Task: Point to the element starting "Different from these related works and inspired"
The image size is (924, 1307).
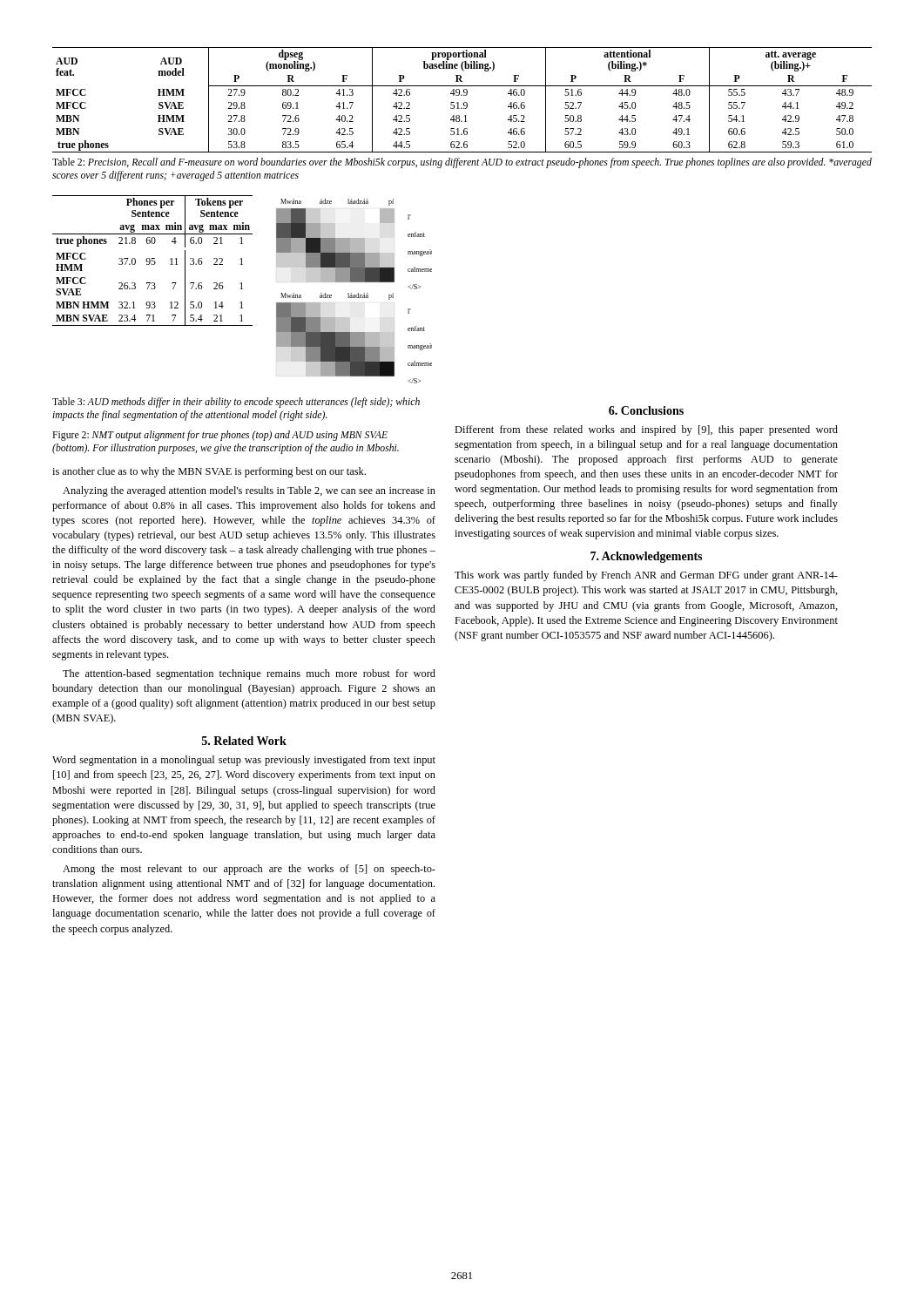Action: point(646,481)
